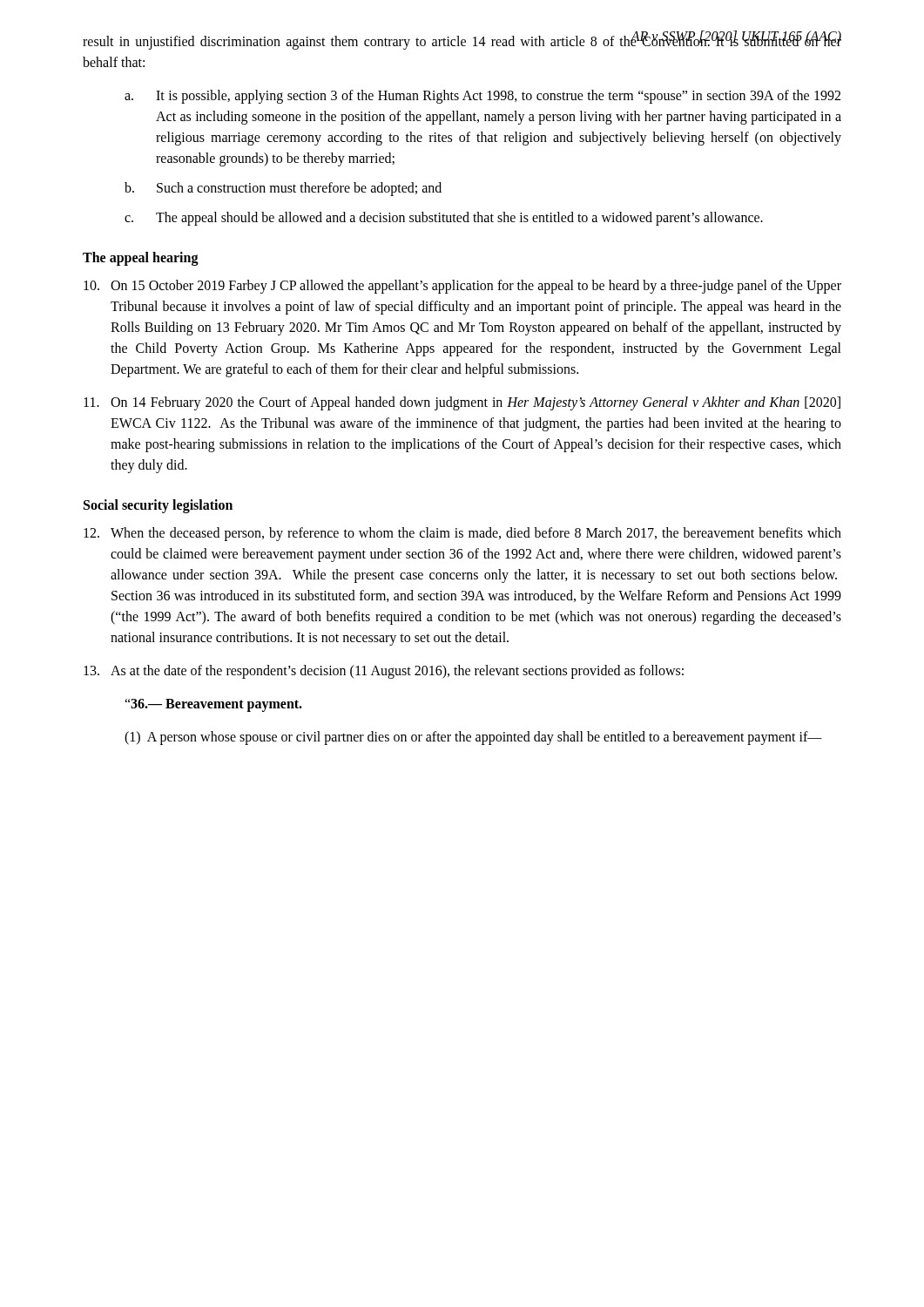Click on the passage starting "On 14 February"
The width and height of the screenshot is (924, 1307).
pyautogui.click(x=462, y=434)
